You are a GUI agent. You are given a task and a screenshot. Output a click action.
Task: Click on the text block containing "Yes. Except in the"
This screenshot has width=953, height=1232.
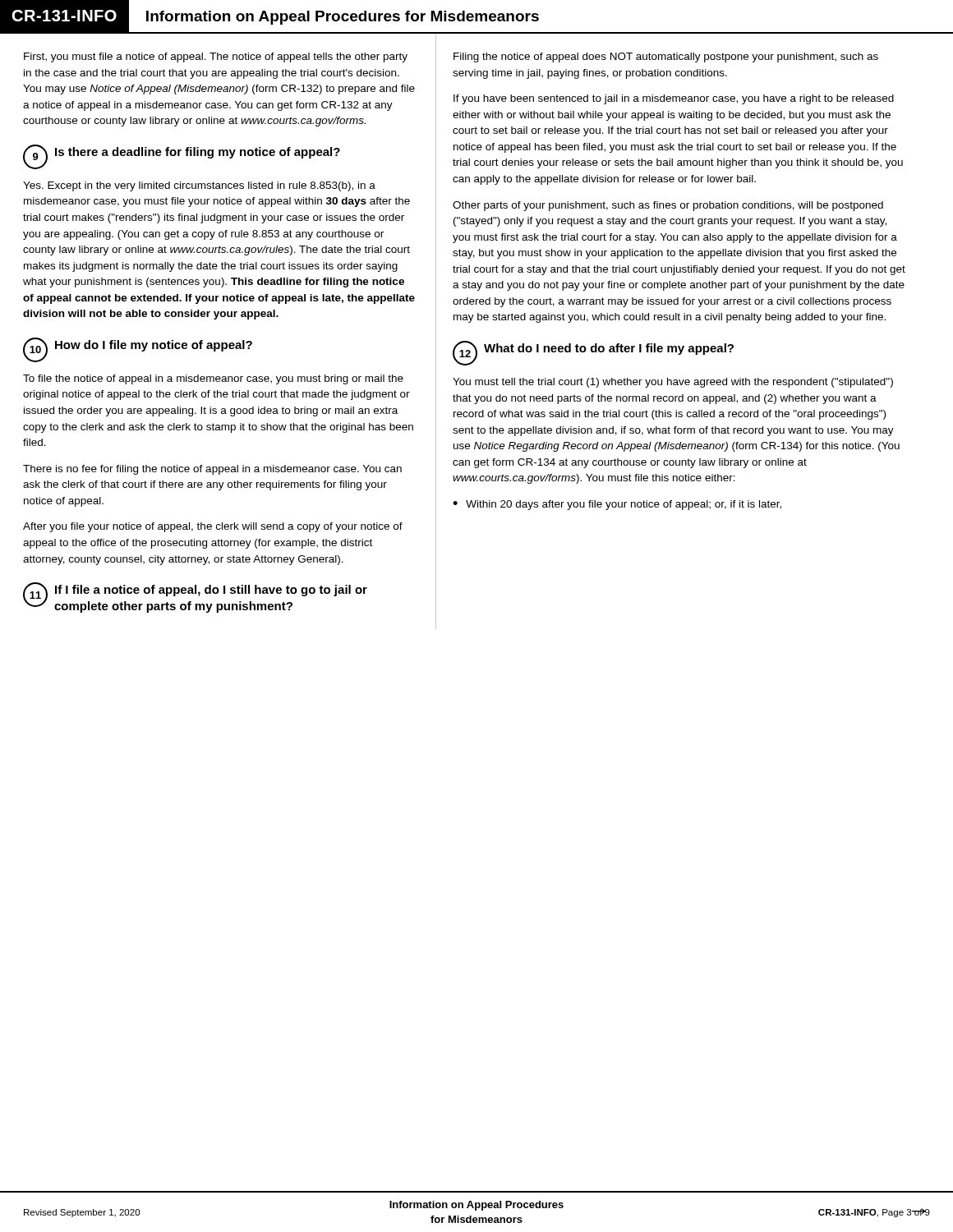[x=220, y=250]
